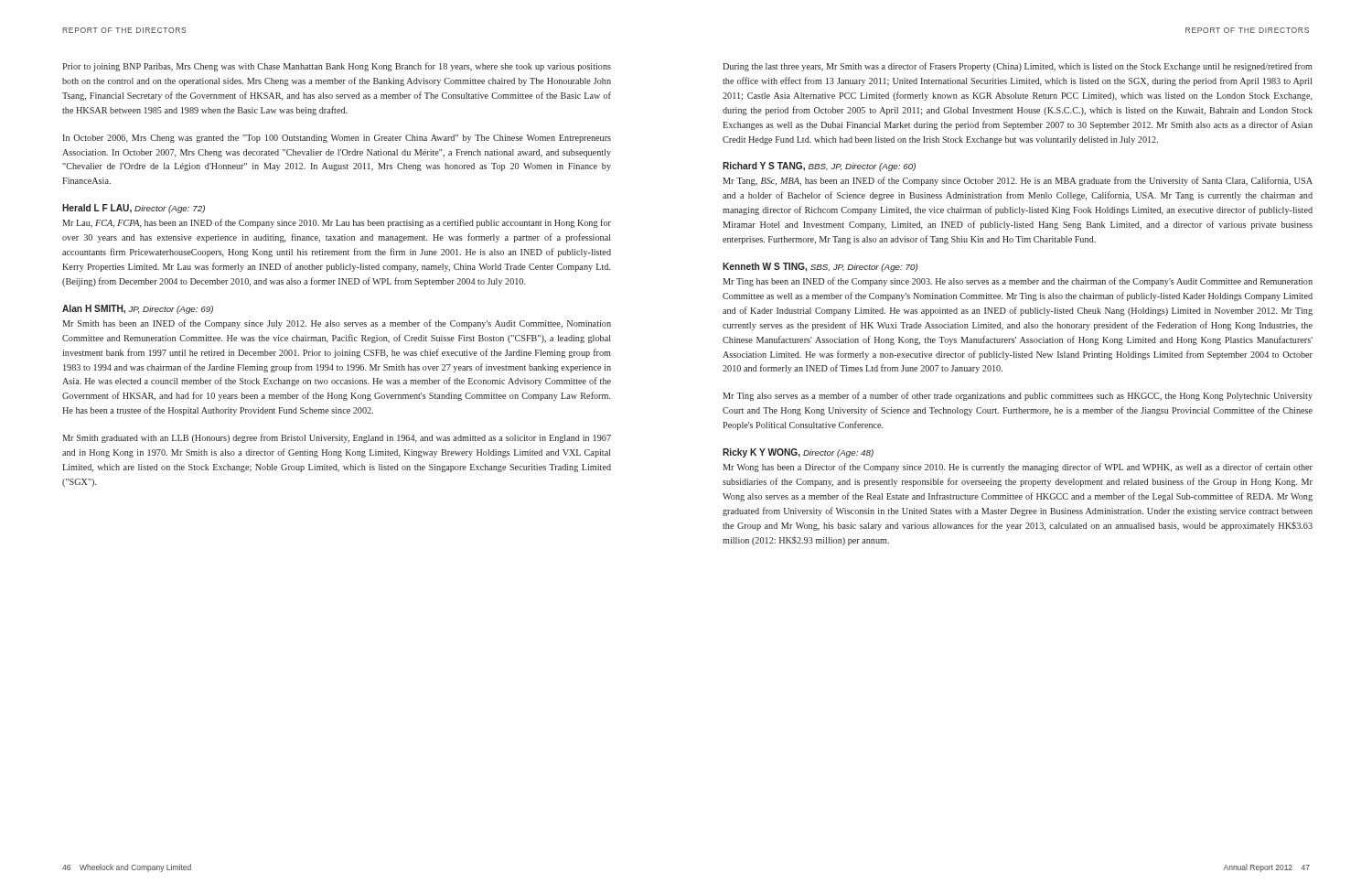Point to the section header beginning "Kenneth W S TING, SBS, JP,"
The height and width of the screenshot is (894, 1372).
tap(820, 267)
